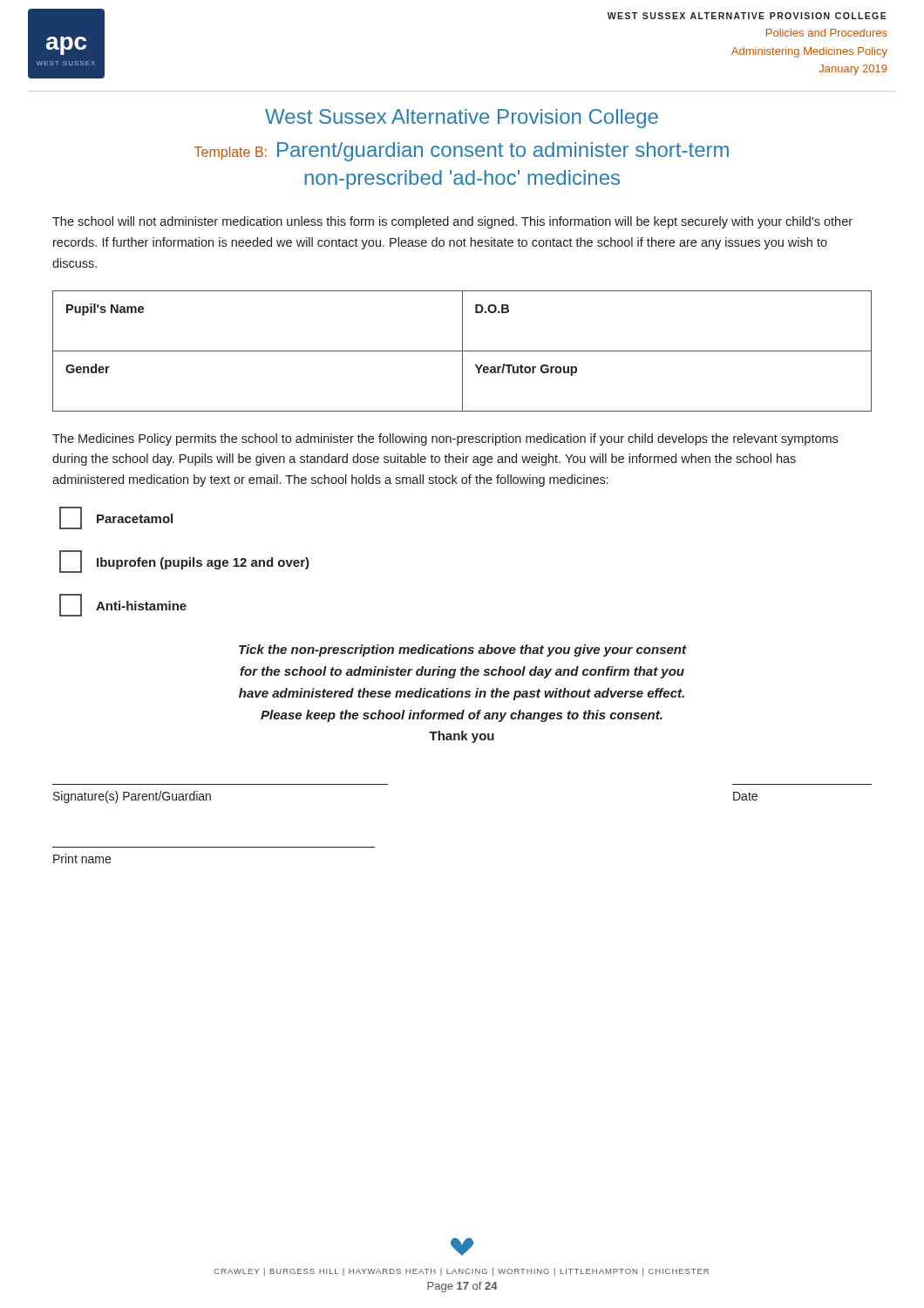Locate the text that says "Print name"
The image size is (924, 1308).
82,858
